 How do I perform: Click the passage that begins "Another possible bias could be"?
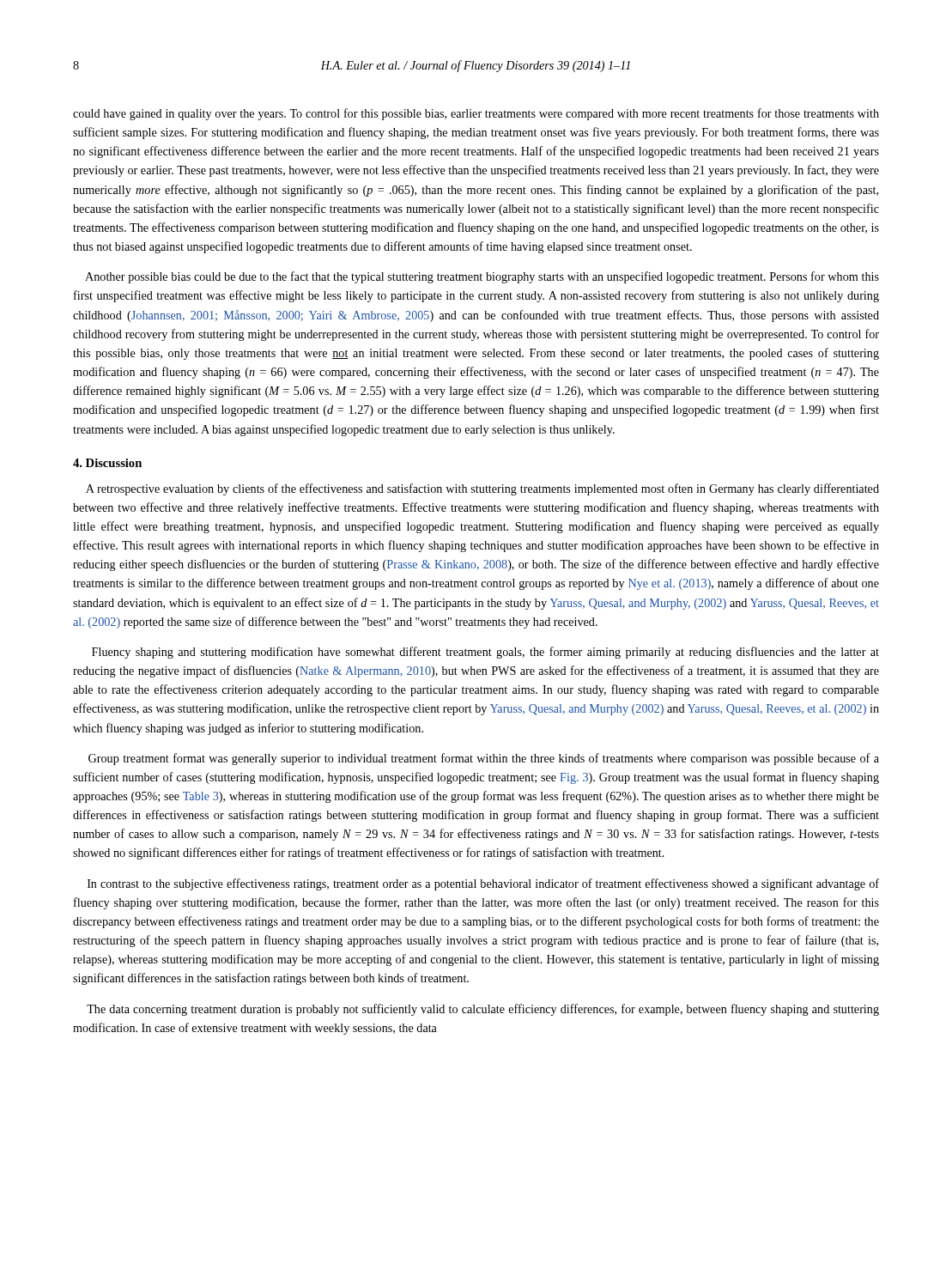point(476,353)
